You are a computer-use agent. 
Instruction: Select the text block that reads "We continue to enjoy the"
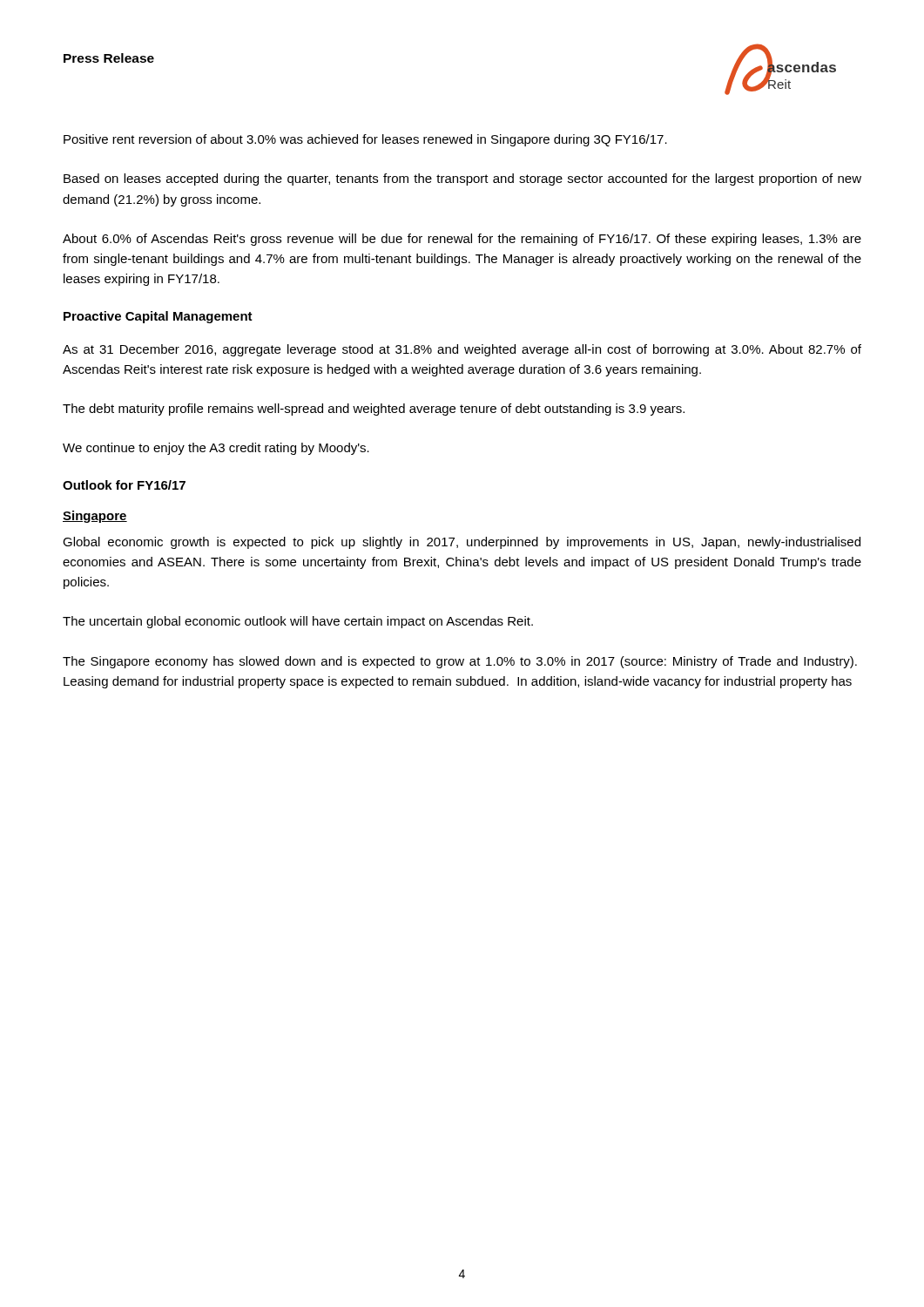(x=216, y=448)
